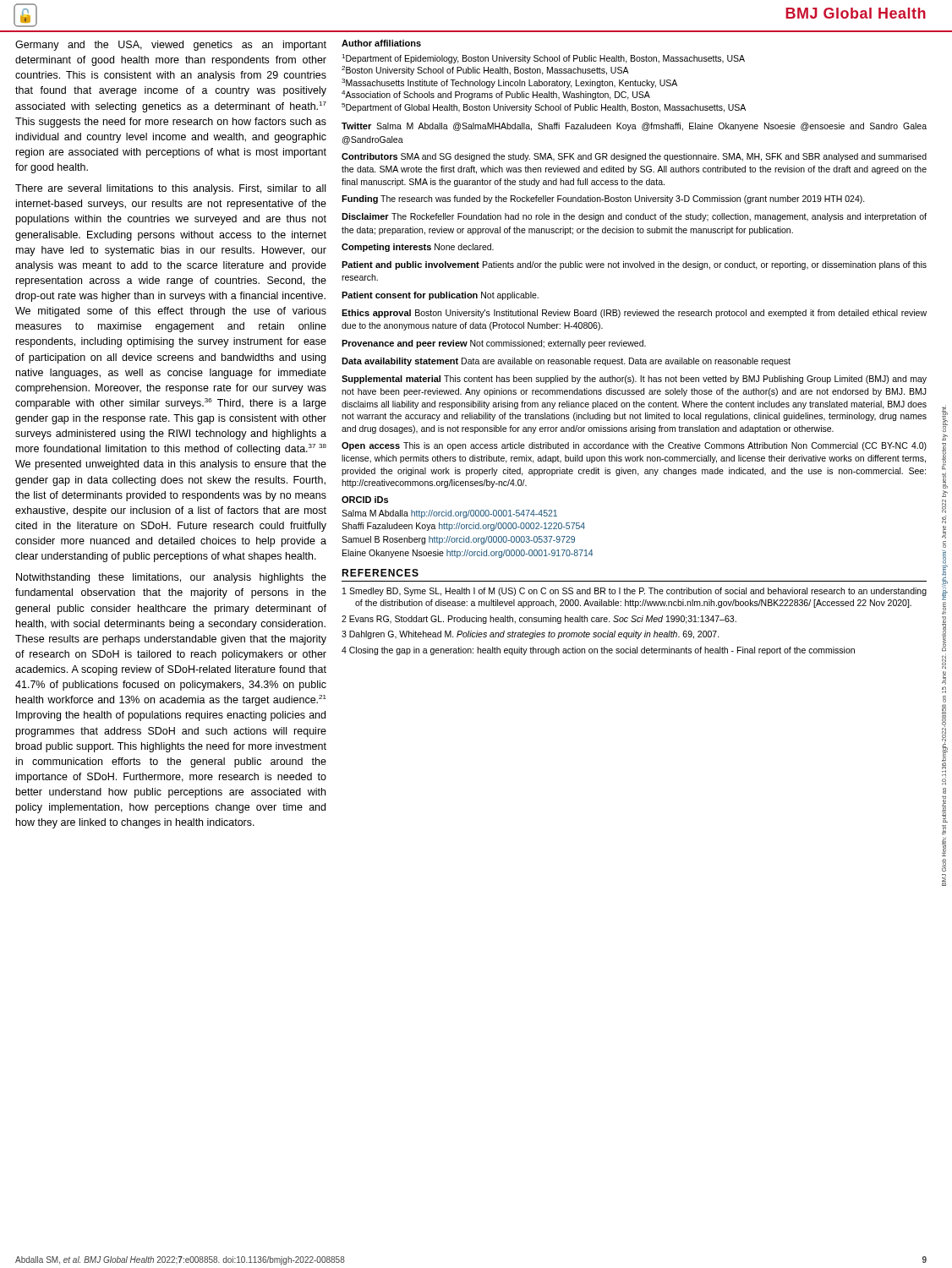Locate a logo
This screenshot has width=952, height=1268.
coord(25,16)
